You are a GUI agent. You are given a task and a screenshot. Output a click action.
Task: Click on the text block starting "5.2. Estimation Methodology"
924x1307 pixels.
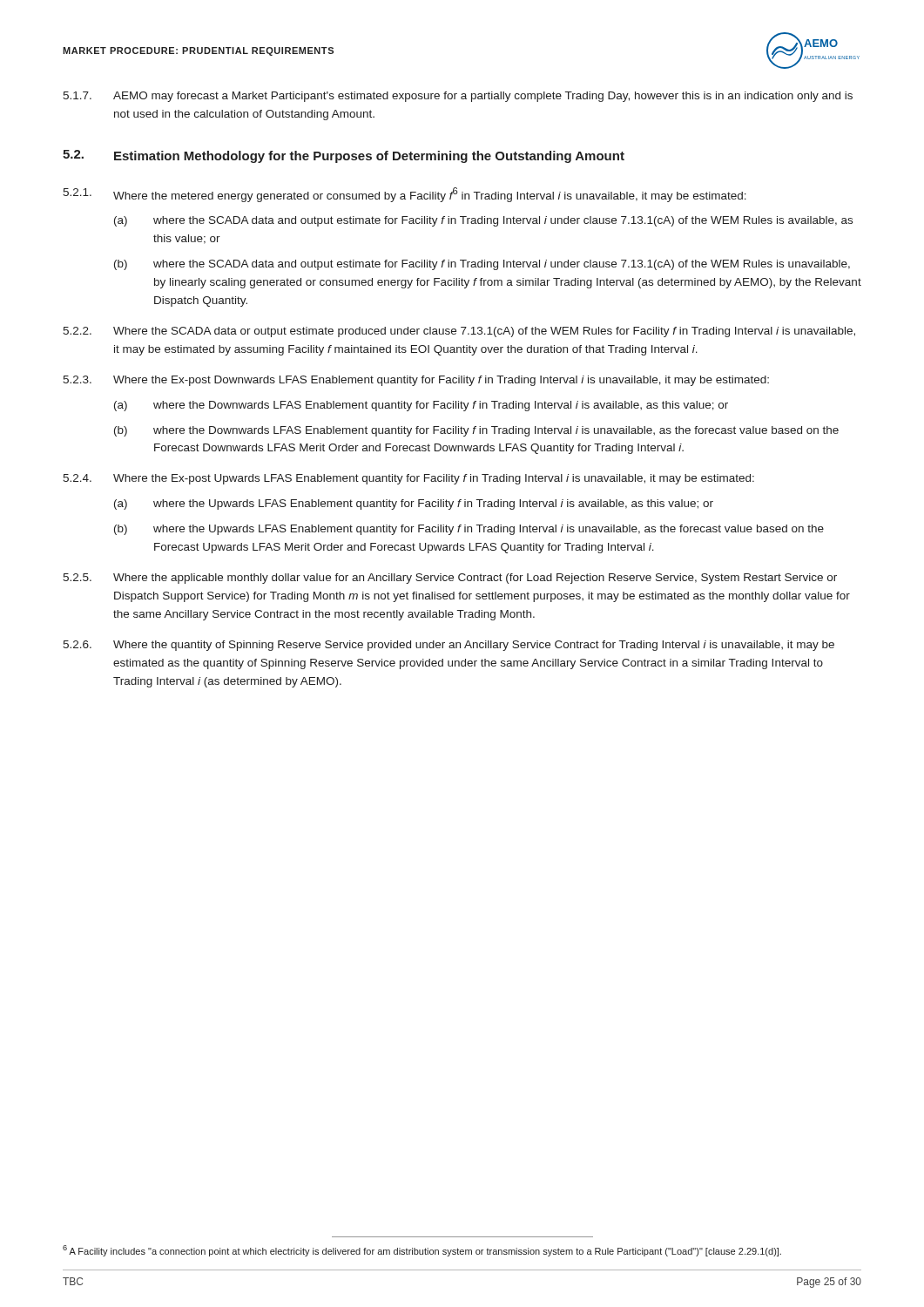coord(344,155)
